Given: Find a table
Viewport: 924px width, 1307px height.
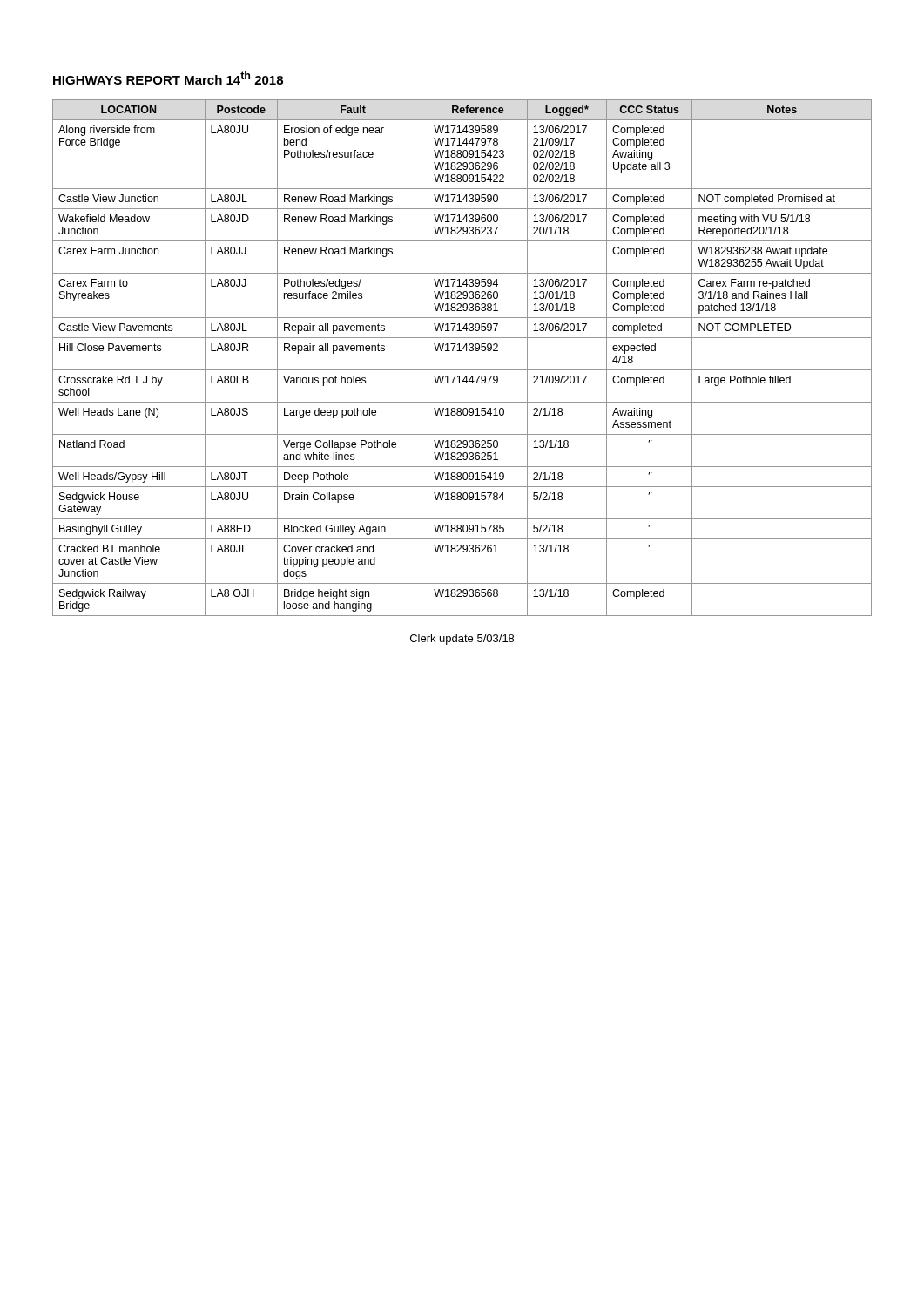Looking at the screenshot, I should [x=462, y=358].
